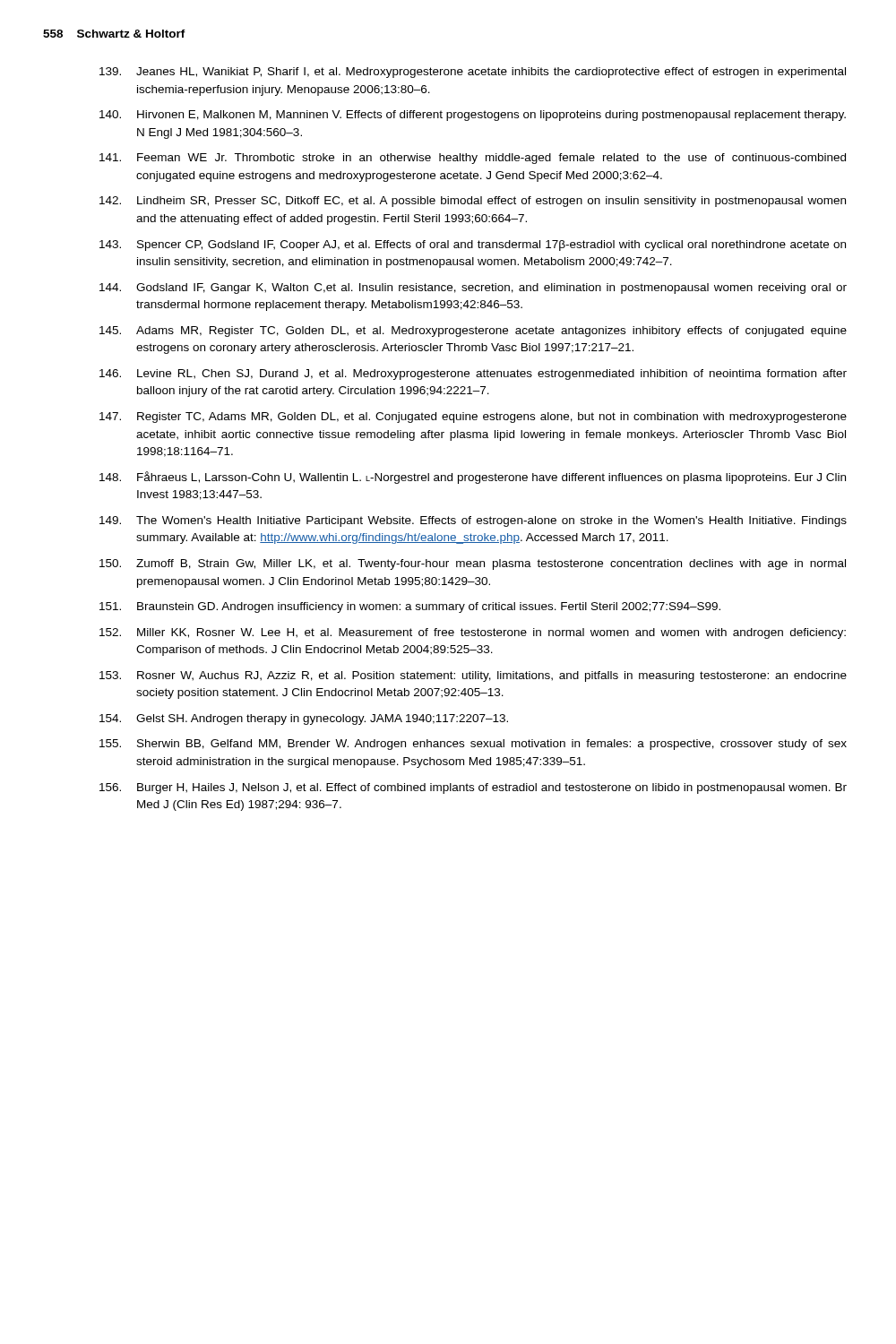The width and height of the screenshot is (896, 1344).
Task: Click on the region starting "141. Feeman WE Jr. Thrombotic stroke in an"
Action: pyautogui.click(x=473, y=166)
